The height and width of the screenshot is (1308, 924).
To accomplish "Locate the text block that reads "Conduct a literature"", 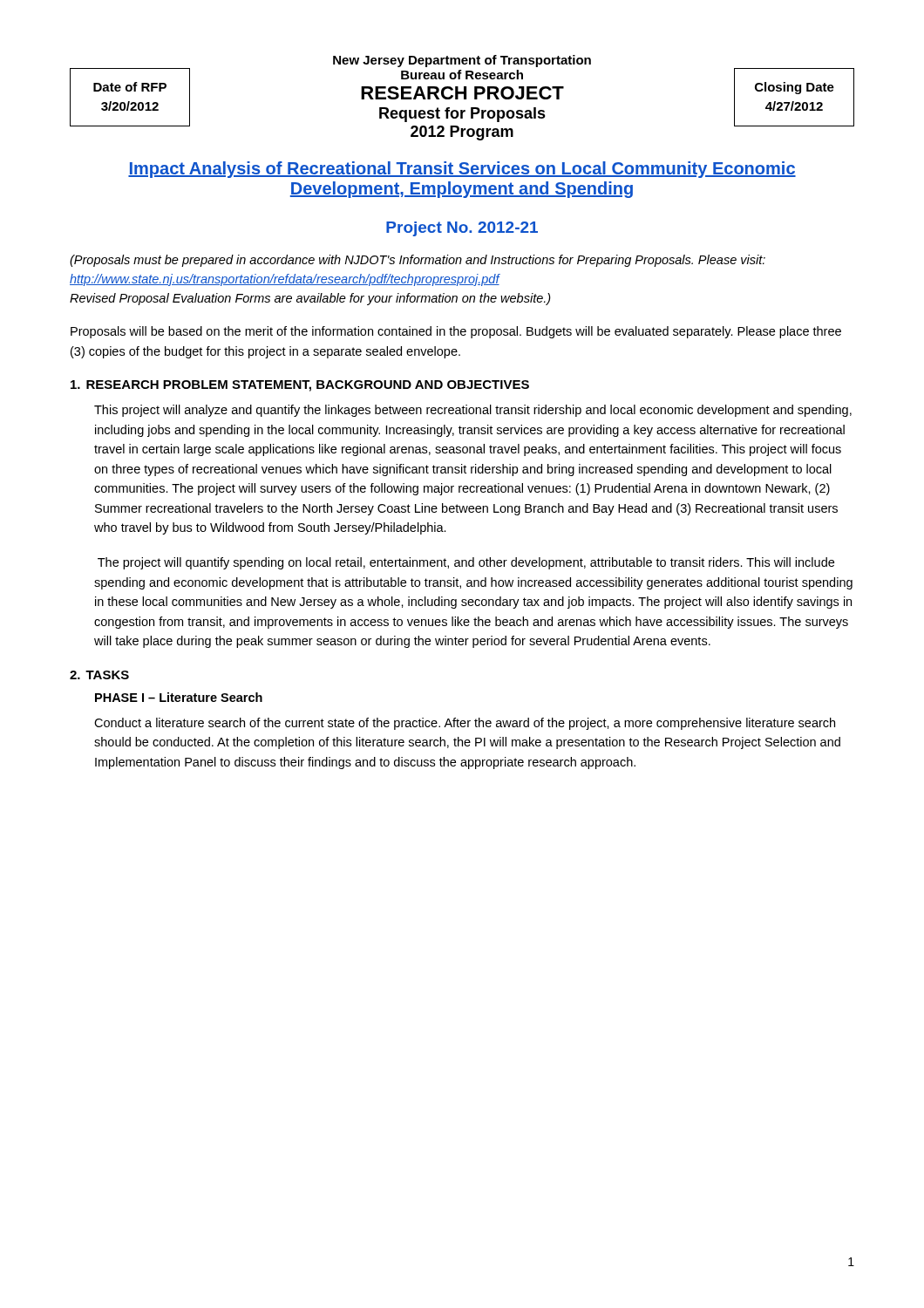I will click(x=468, y=742).
